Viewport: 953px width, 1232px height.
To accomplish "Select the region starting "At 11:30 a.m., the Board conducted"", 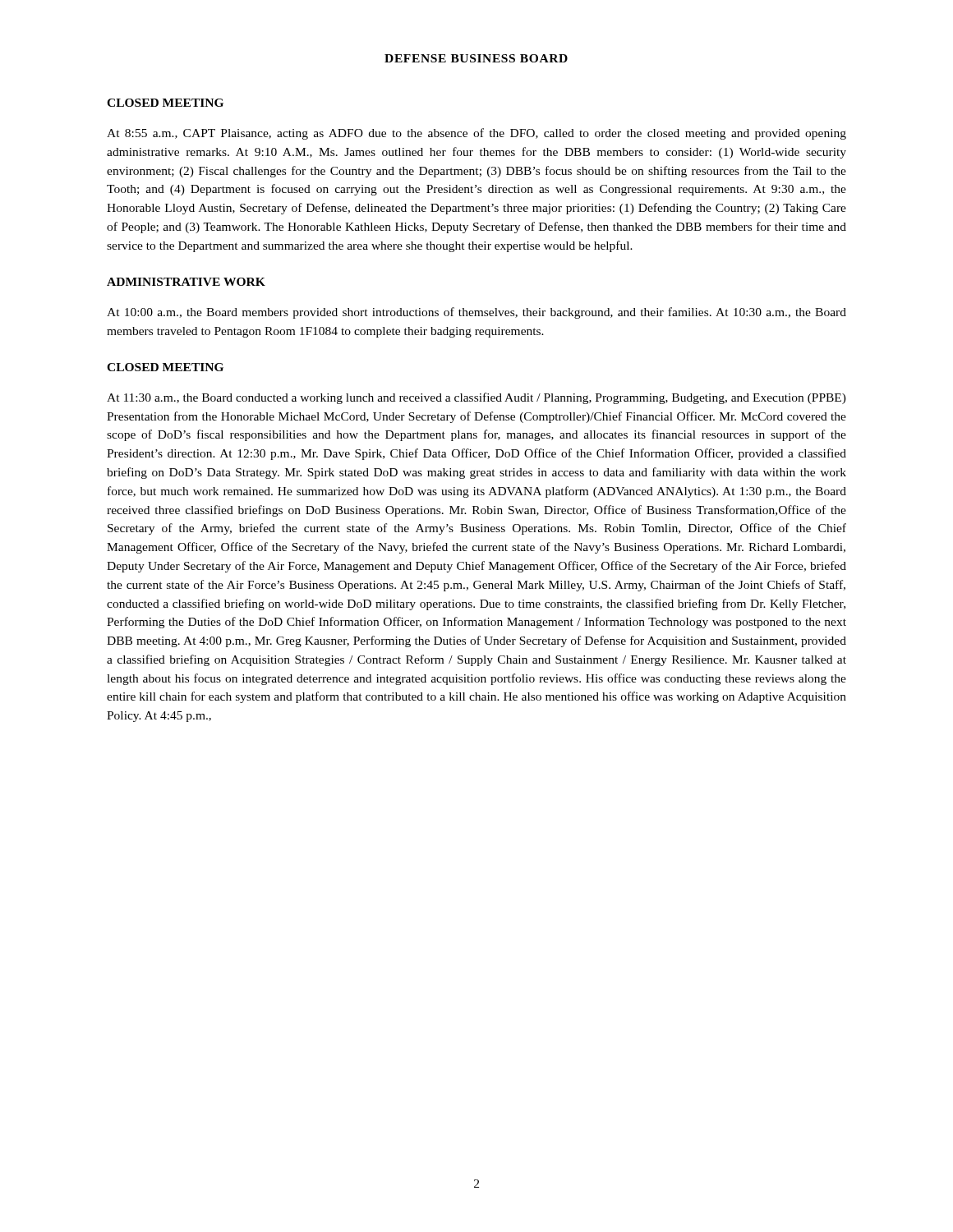I will point(476,556).
